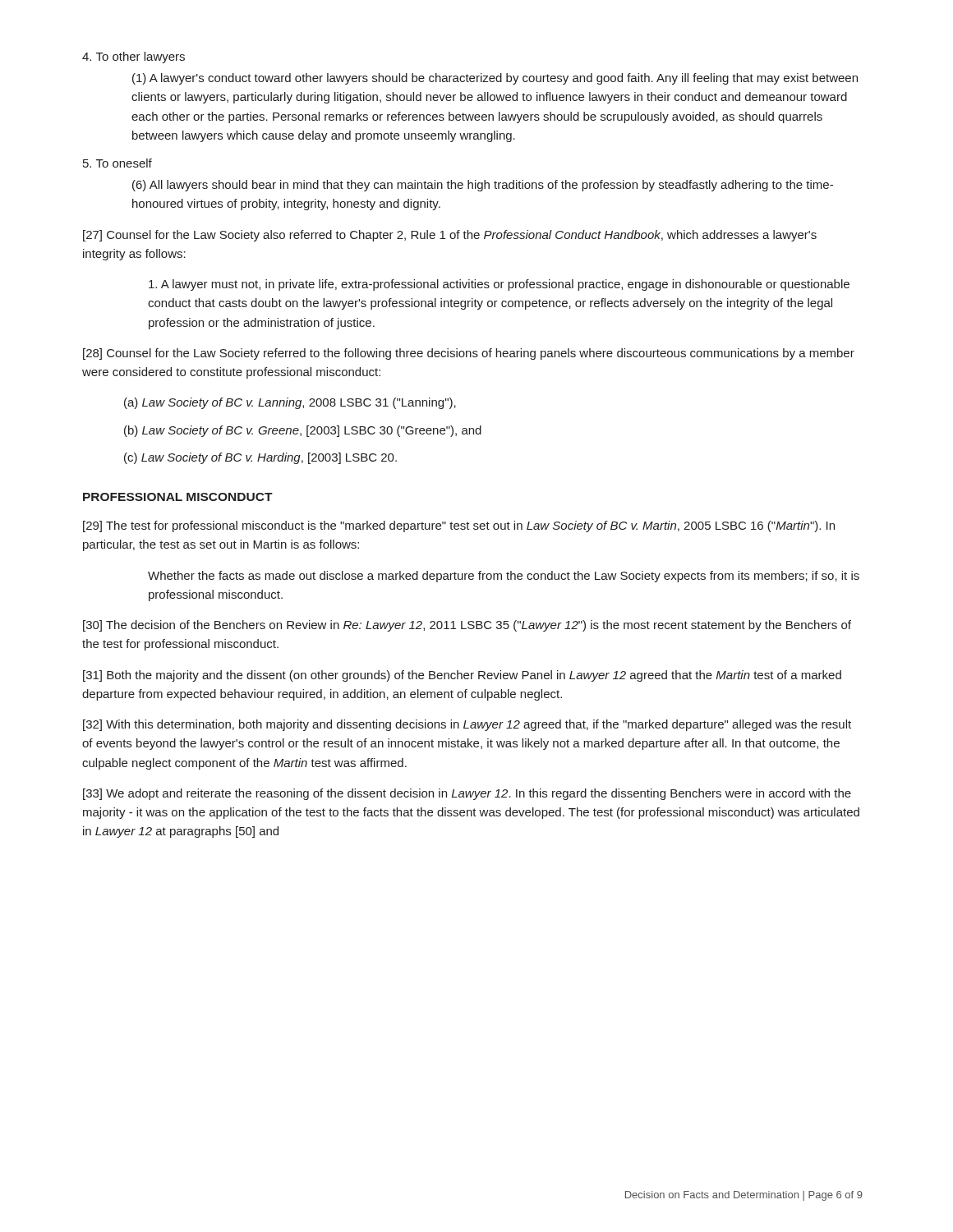Click on the passage starting "[32] With this determination,"

click(x=467, y=743)
